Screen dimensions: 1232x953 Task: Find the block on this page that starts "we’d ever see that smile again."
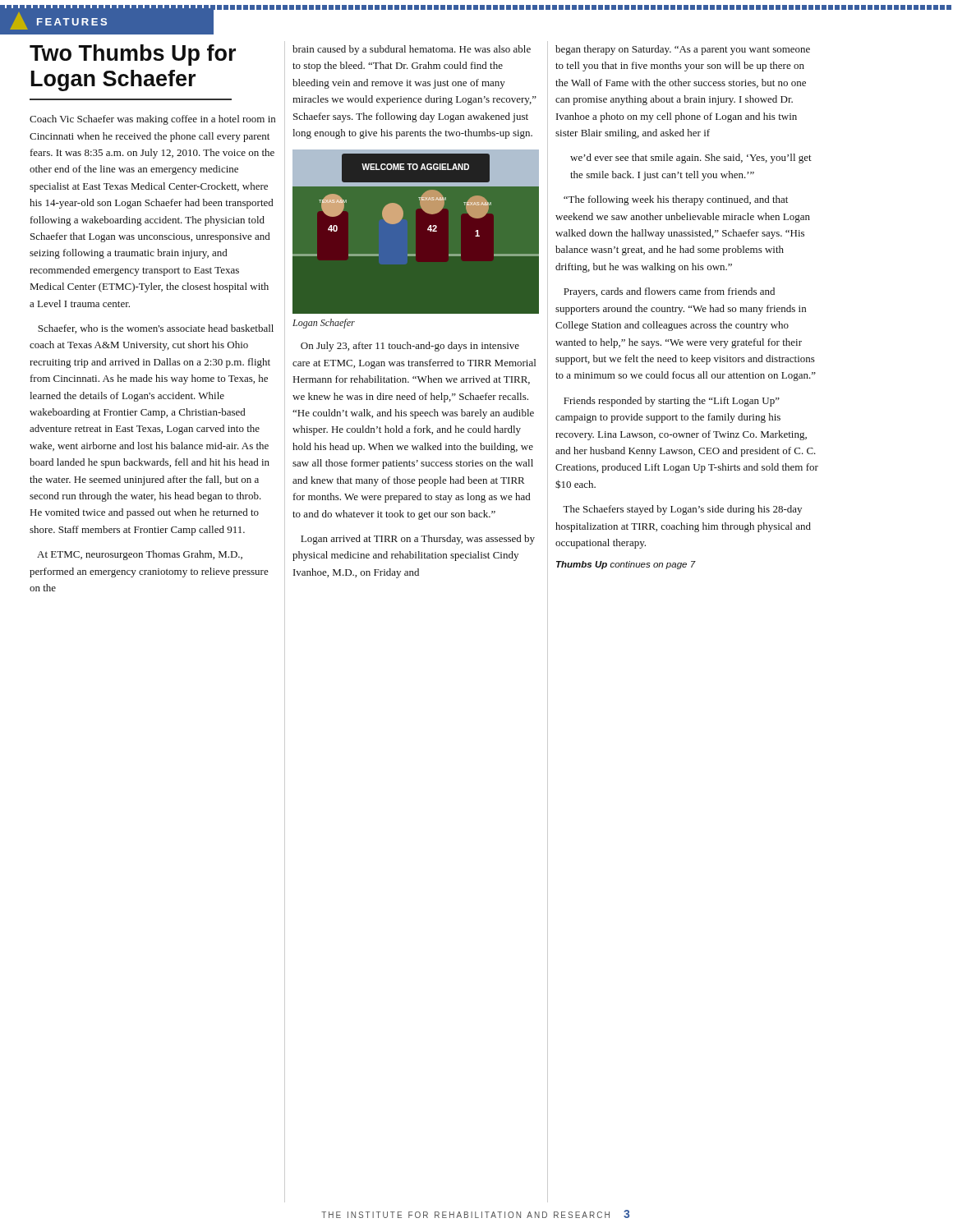(691, 166)
